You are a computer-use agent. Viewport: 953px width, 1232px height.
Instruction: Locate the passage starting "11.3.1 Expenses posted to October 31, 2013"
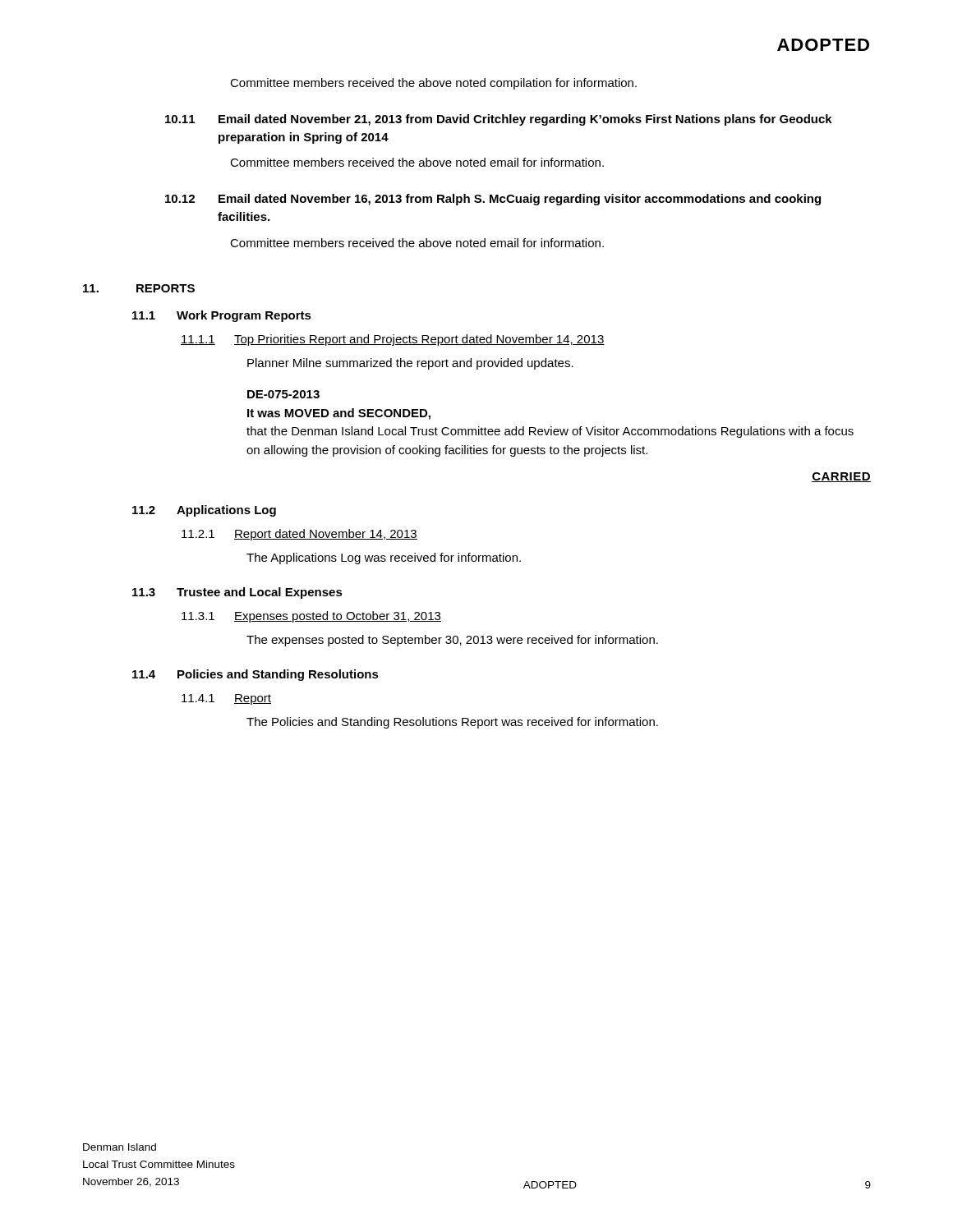[311, 615]
